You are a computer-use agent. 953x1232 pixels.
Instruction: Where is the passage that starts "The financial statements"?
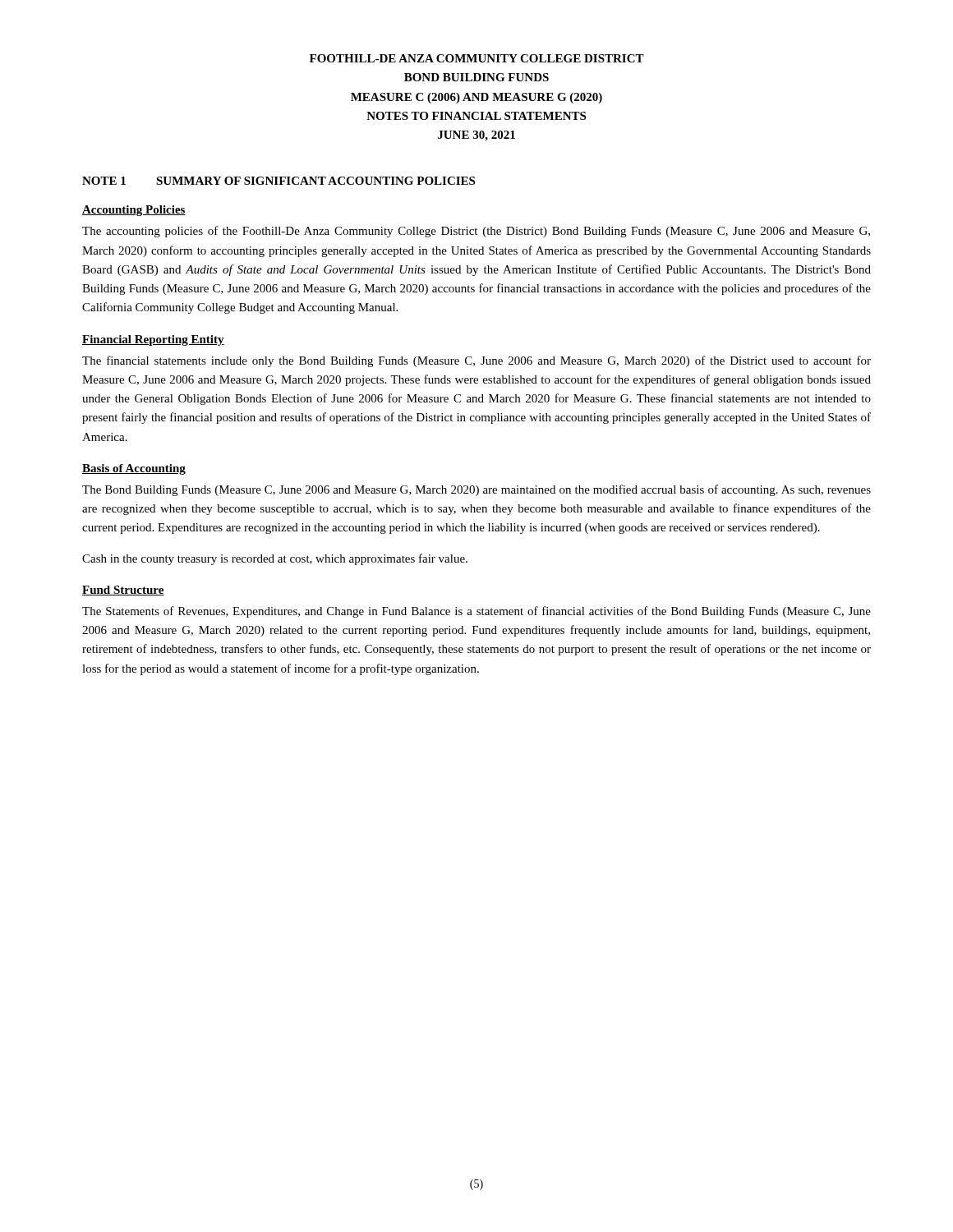[476, 398]
